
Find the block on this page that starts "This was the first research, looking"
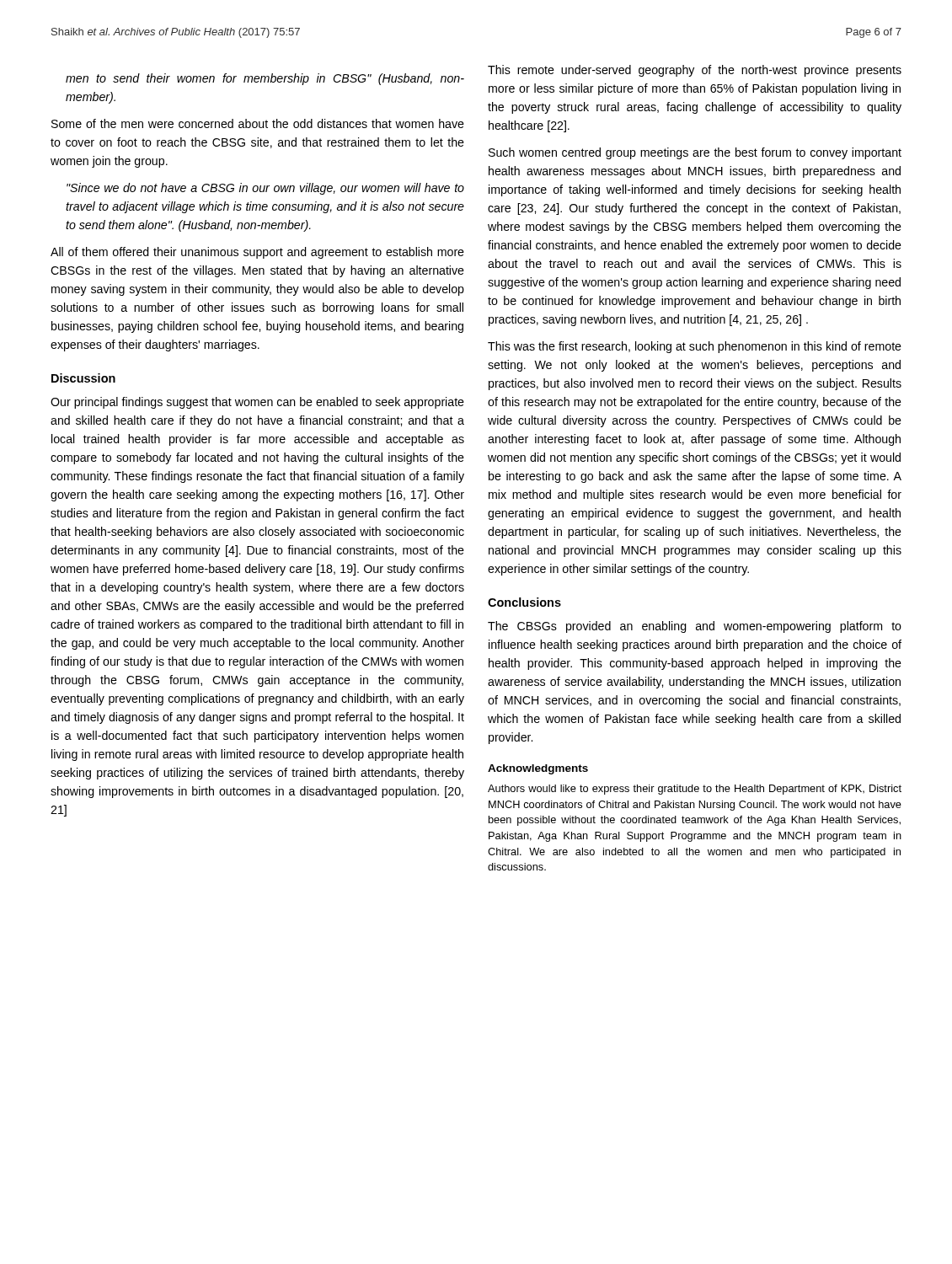coord(695,458)
